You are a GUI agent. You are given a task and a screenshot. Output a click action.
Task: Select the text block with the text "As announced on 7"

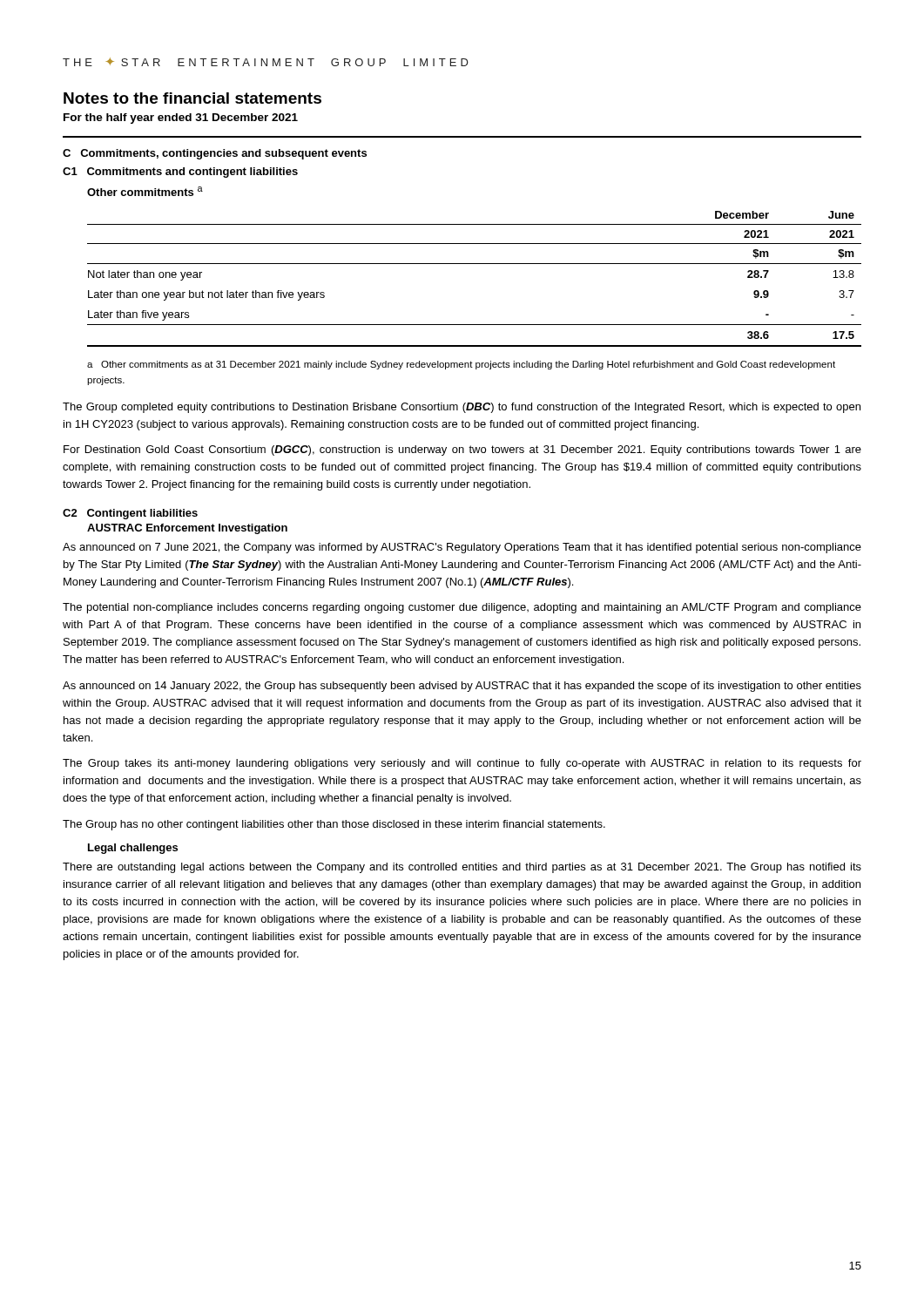pyautogui.click(x=462, y=564)
